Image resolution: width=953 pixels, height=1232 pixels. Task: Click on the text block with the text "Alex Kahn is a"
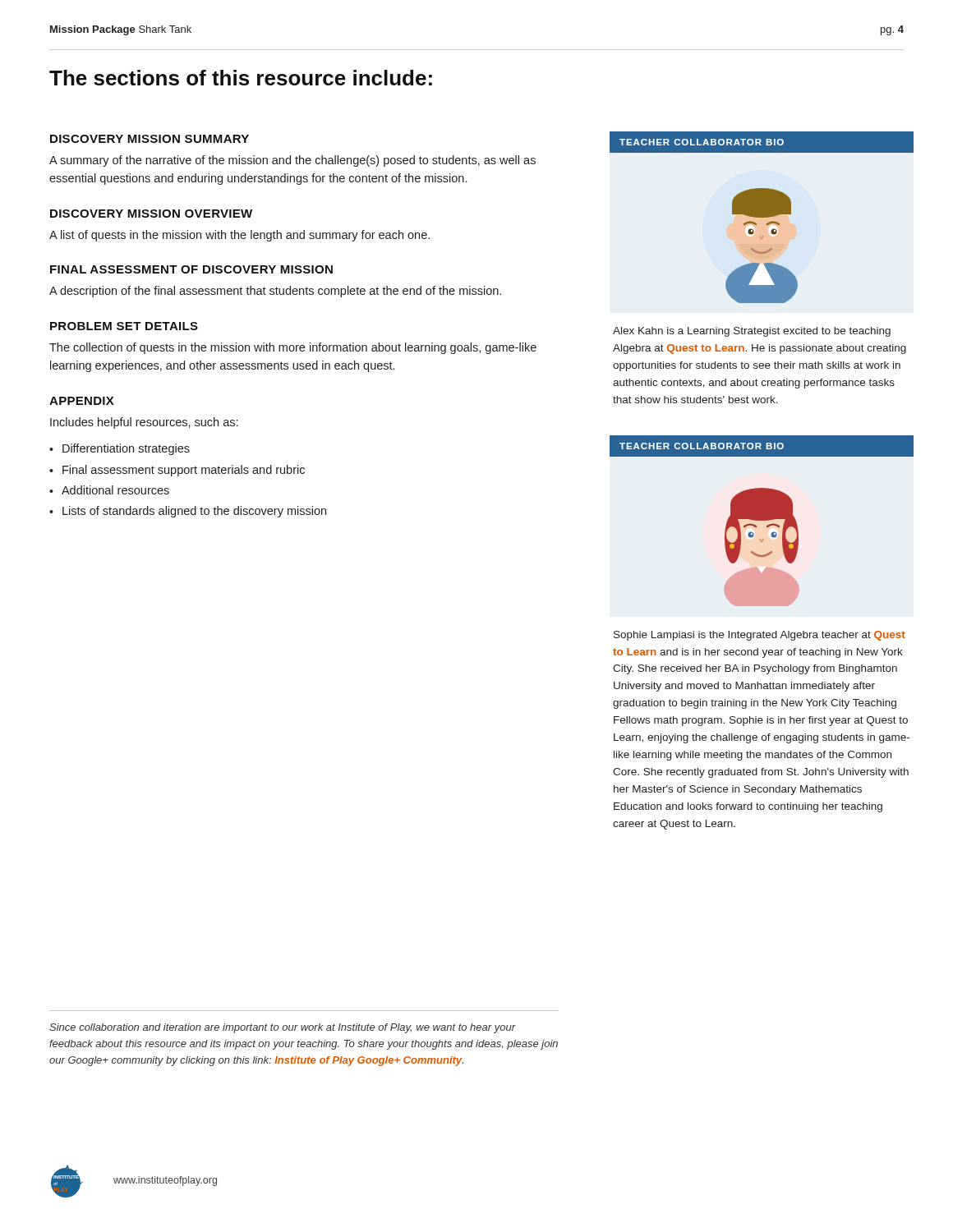[x=760, y=365]
